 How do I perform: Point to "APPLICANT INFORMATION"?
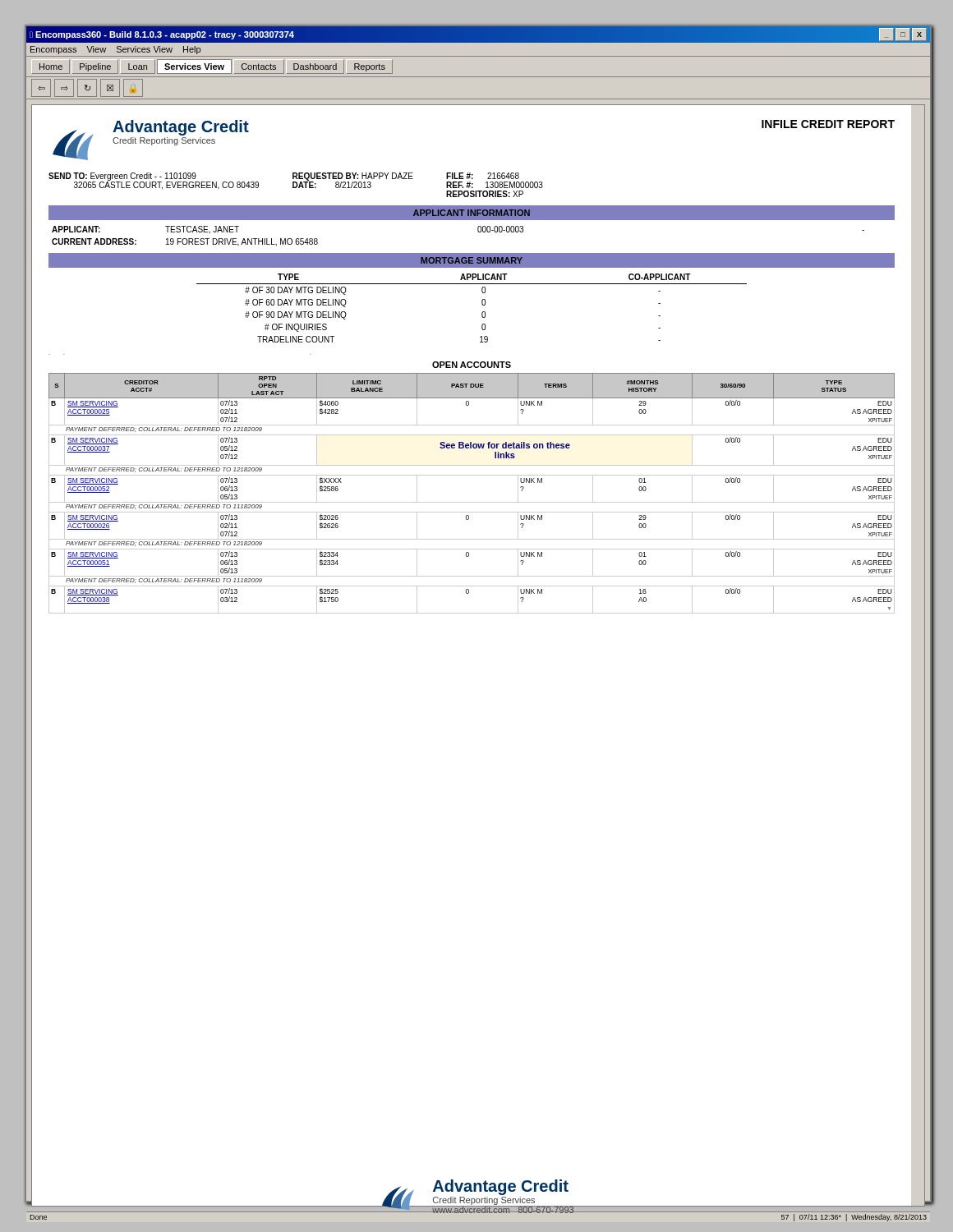point(472,213)
